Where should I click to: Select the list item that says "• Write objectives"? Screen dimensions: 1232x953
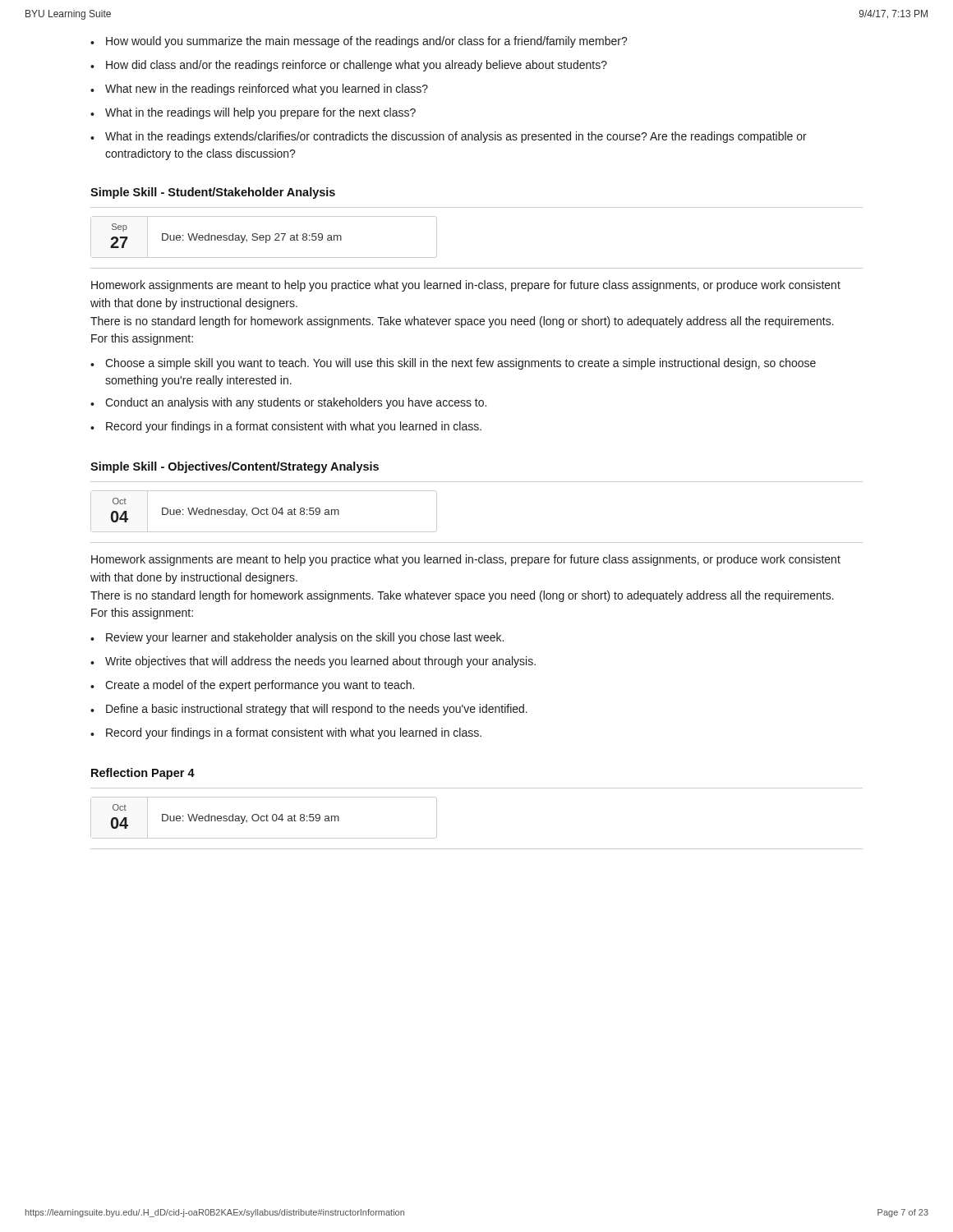click(313, 662)
